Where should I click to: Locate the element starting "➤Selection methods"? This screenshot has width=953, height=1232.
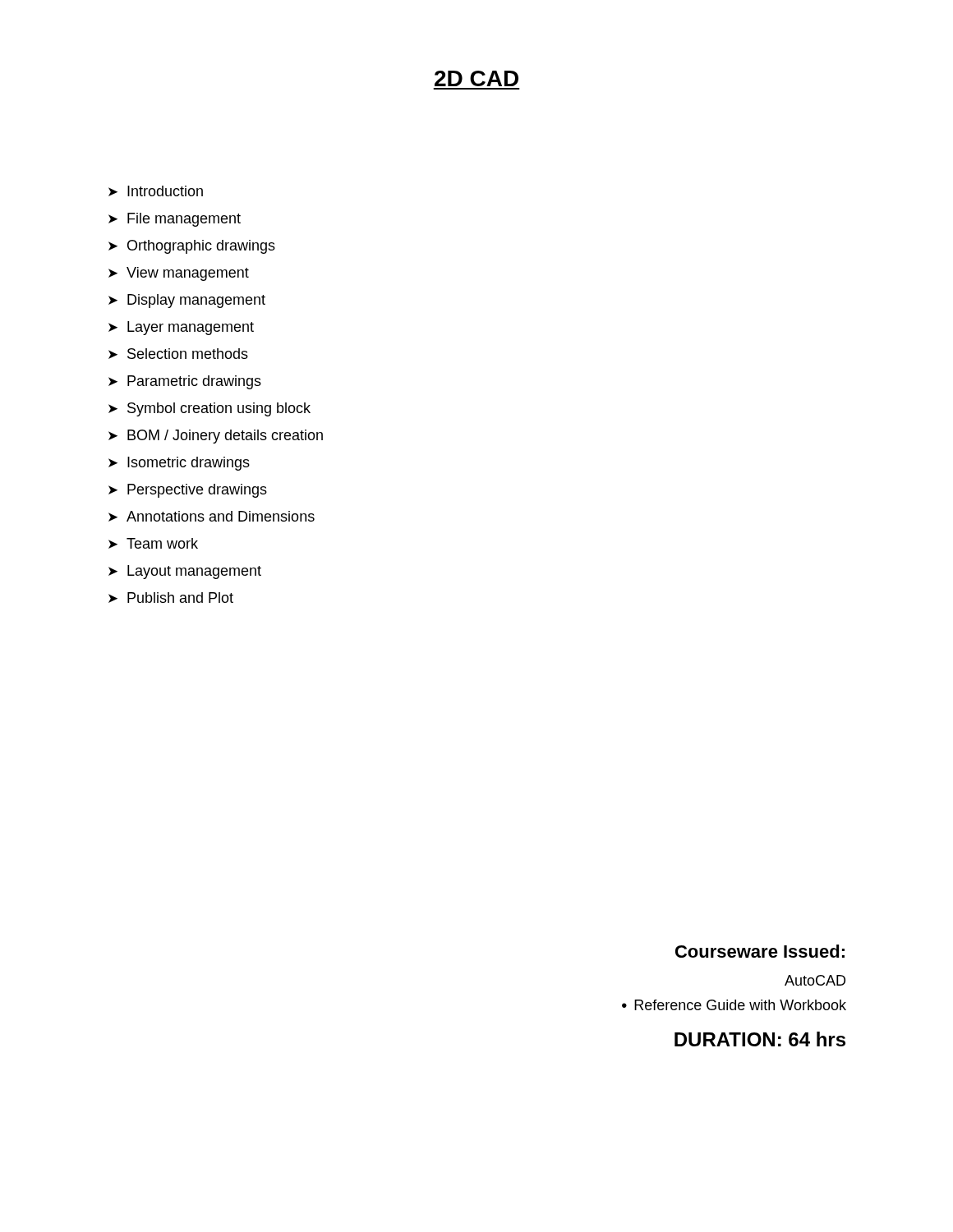pos(177,354)
